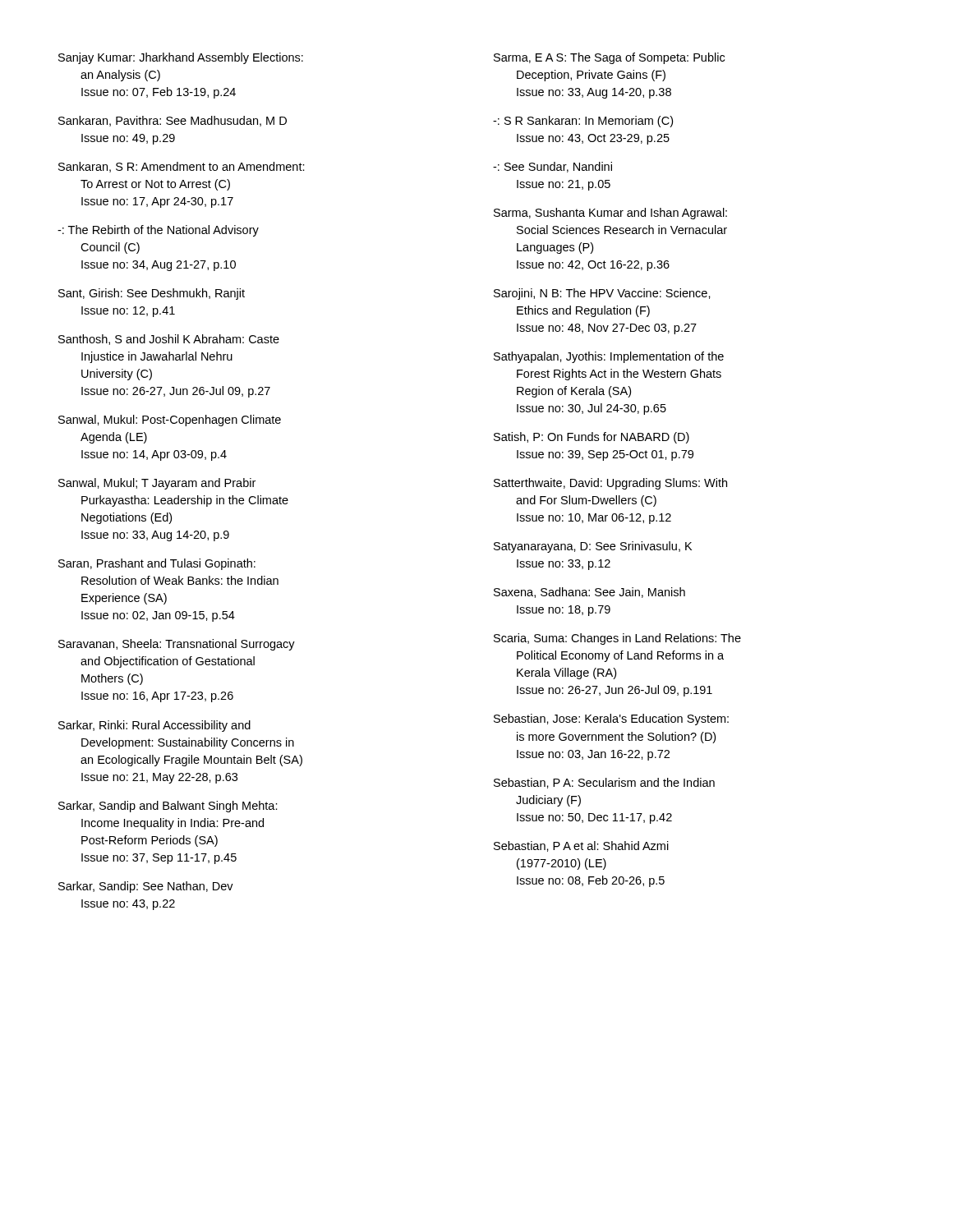Screen dimensions: 1232x953
Task: Find the block on this page that starts "Scaria, Suma: Changes in Land Relations: The"
Action: [x=694, y=665]
